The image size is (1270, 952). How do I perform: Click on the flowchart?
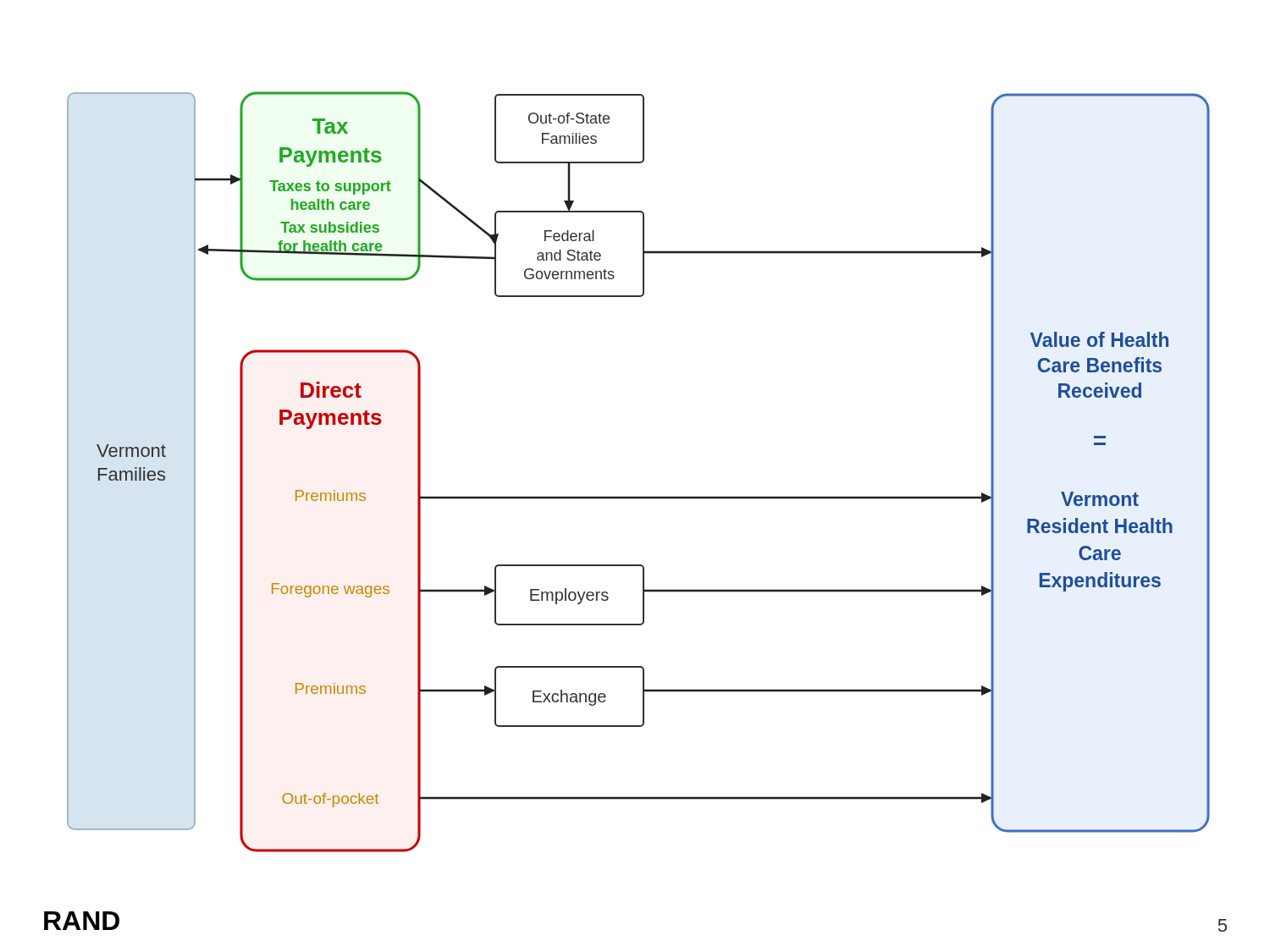[x=635, y=470]
